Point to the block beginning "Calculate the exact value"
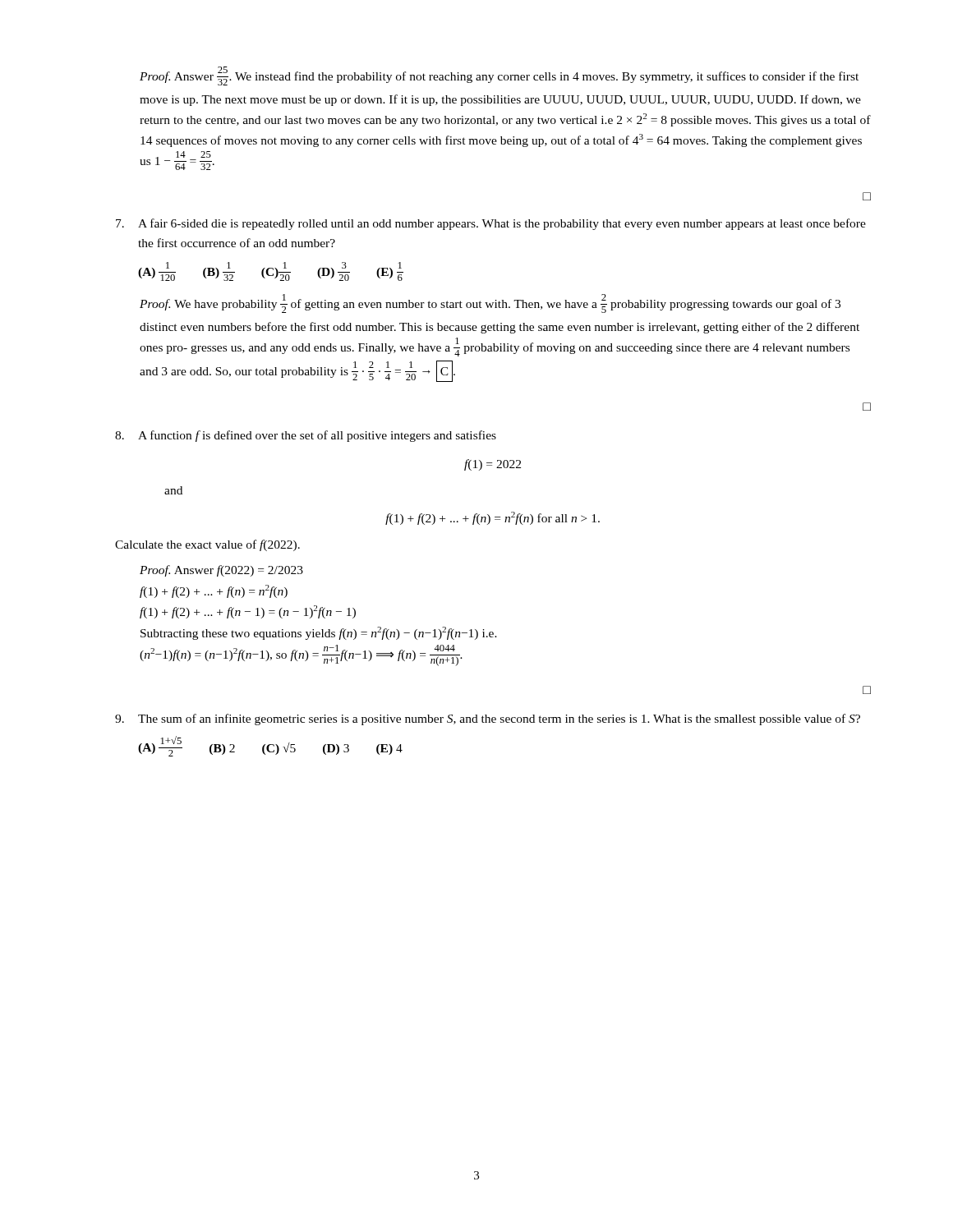The width and height of the screenshot is (953, 1232). pos(208,544)
